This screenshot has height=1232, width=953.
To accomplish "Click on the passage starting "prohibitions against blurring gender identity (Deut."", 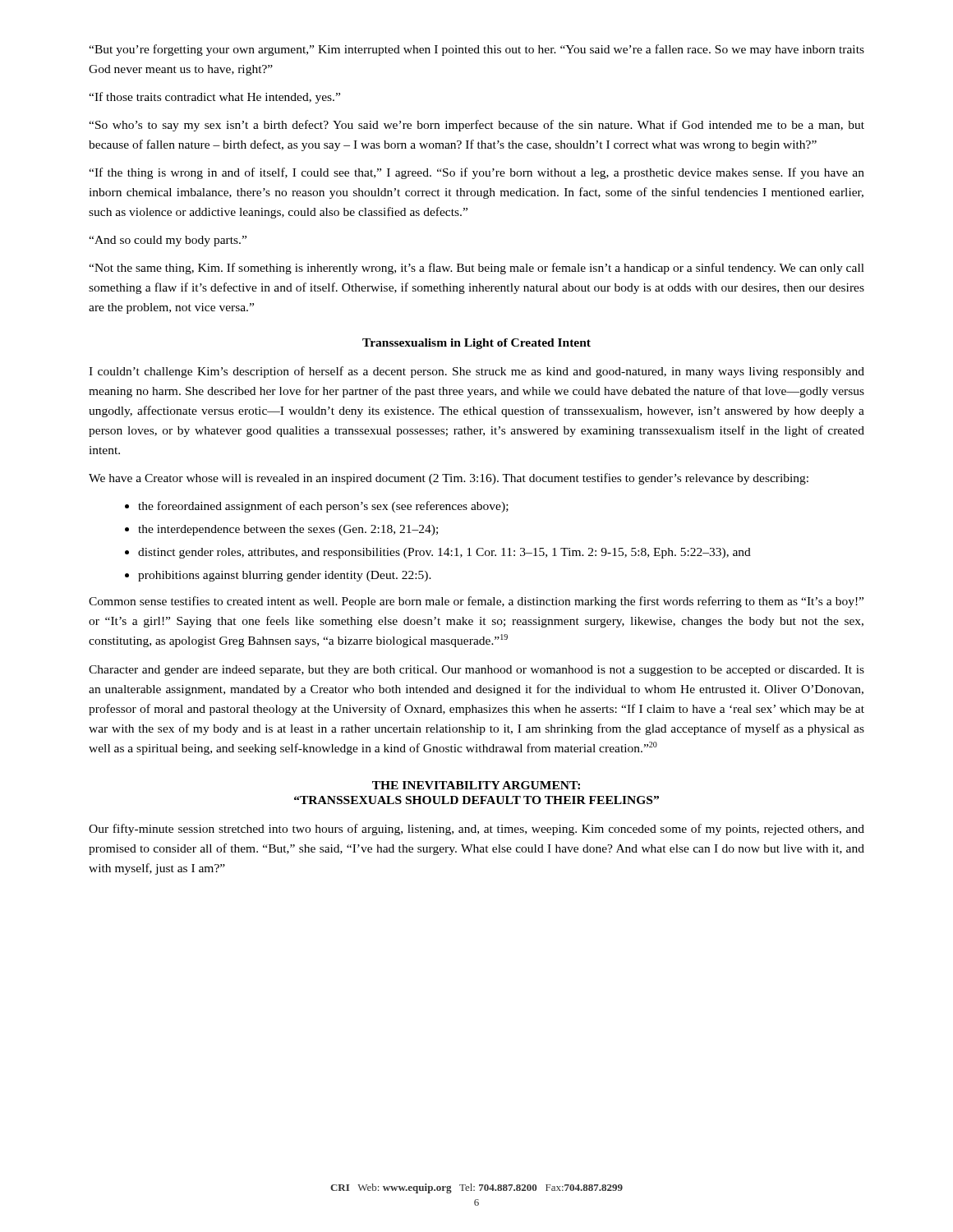I will [285, 575].
